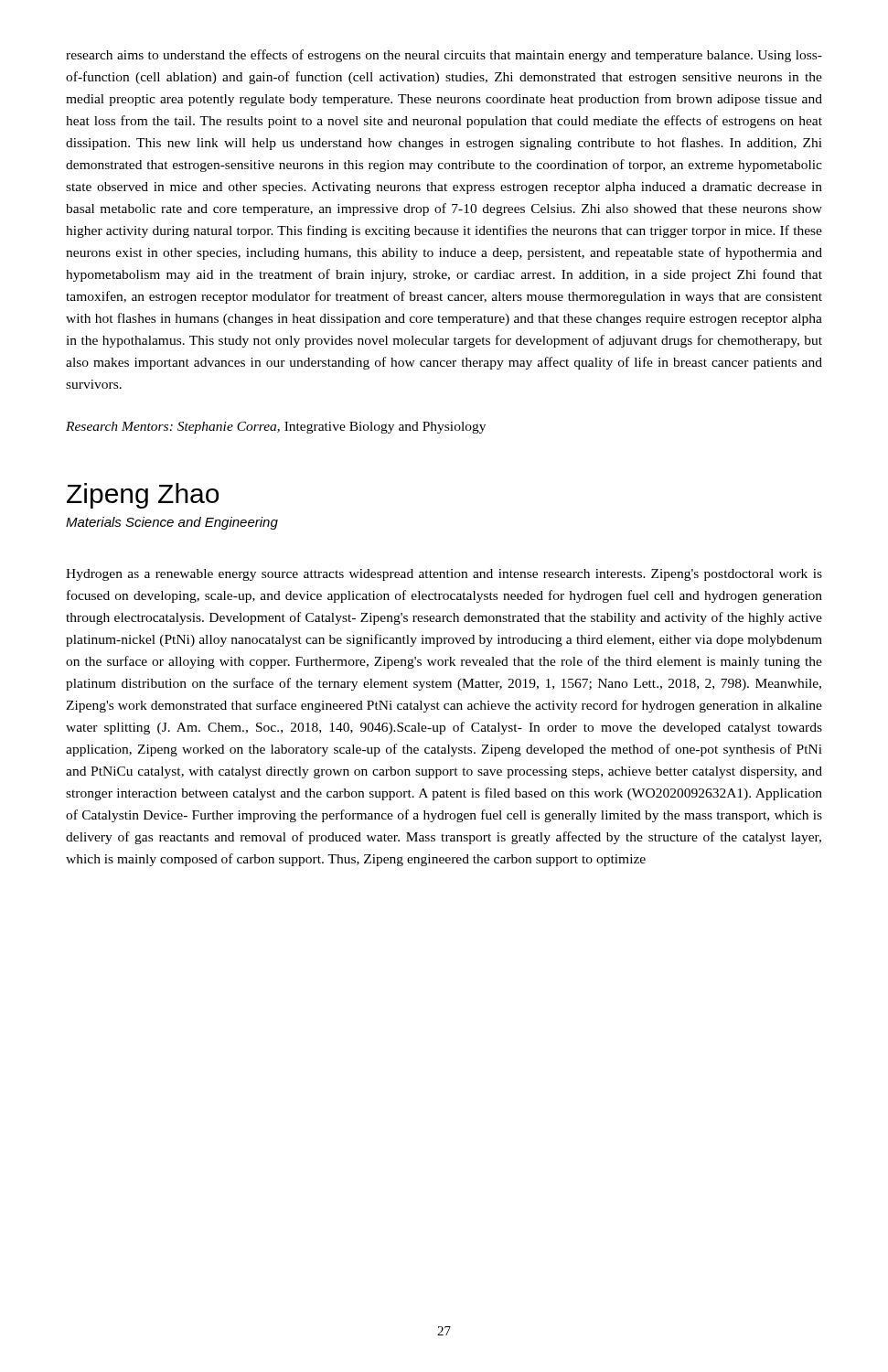Click the title
888x1372 pixels.
[x=143, y=493]
